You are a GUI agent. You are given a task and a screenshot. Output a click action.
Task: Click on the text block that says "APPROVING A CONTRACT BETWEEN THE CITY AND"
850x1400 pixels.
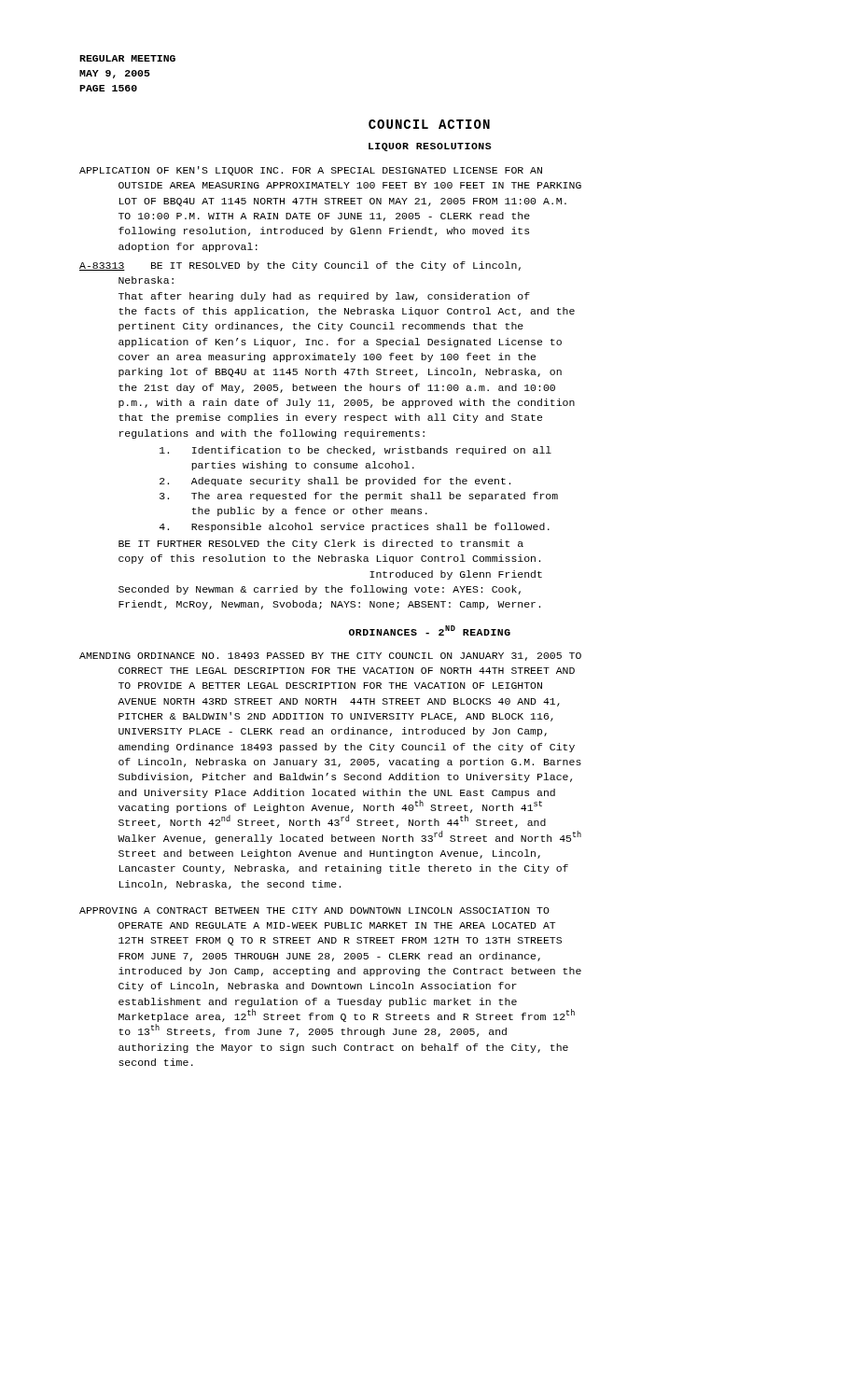[330, 987]
